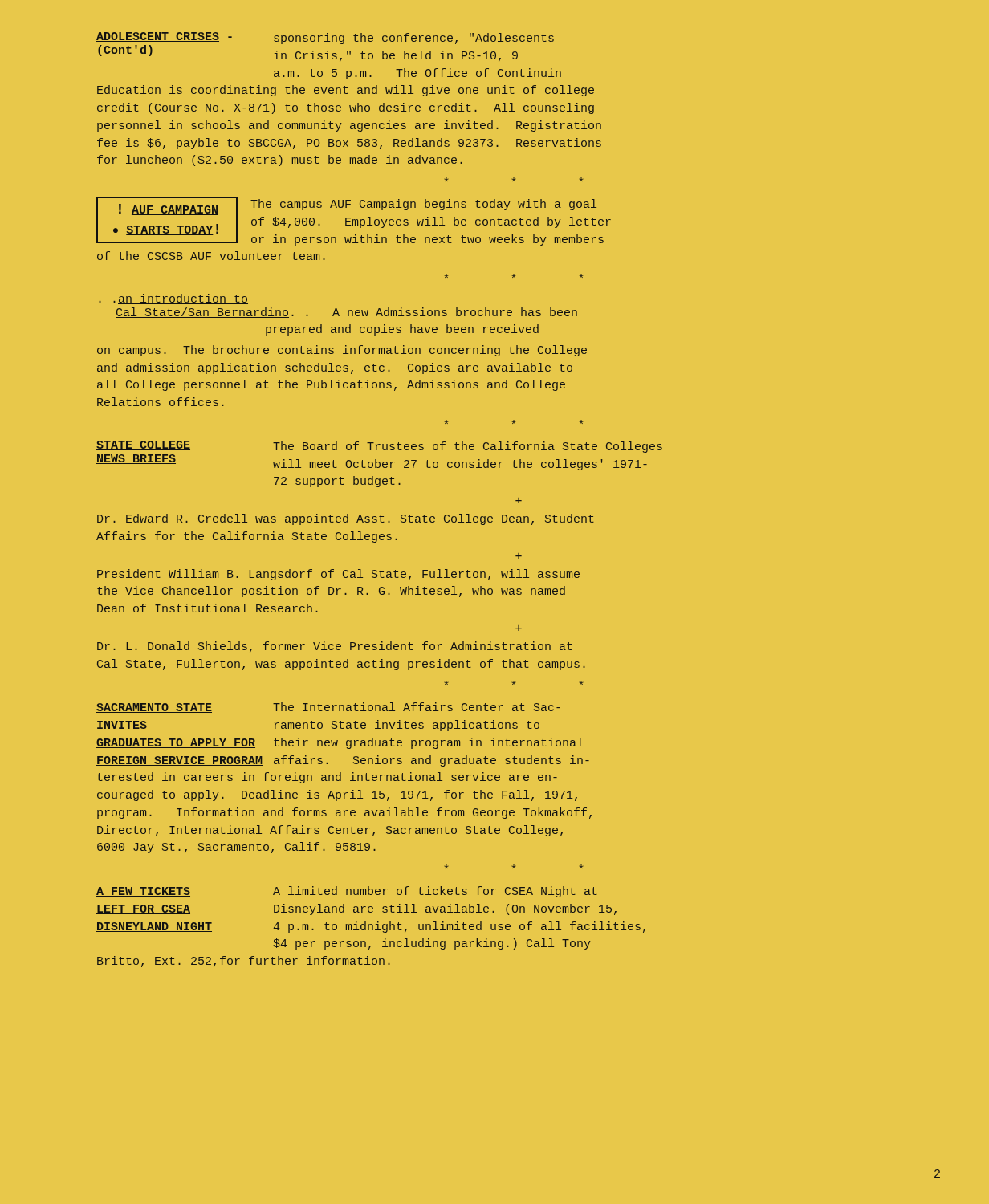Select the element starting "Education is coordinating"

click(x=349, y=126)
